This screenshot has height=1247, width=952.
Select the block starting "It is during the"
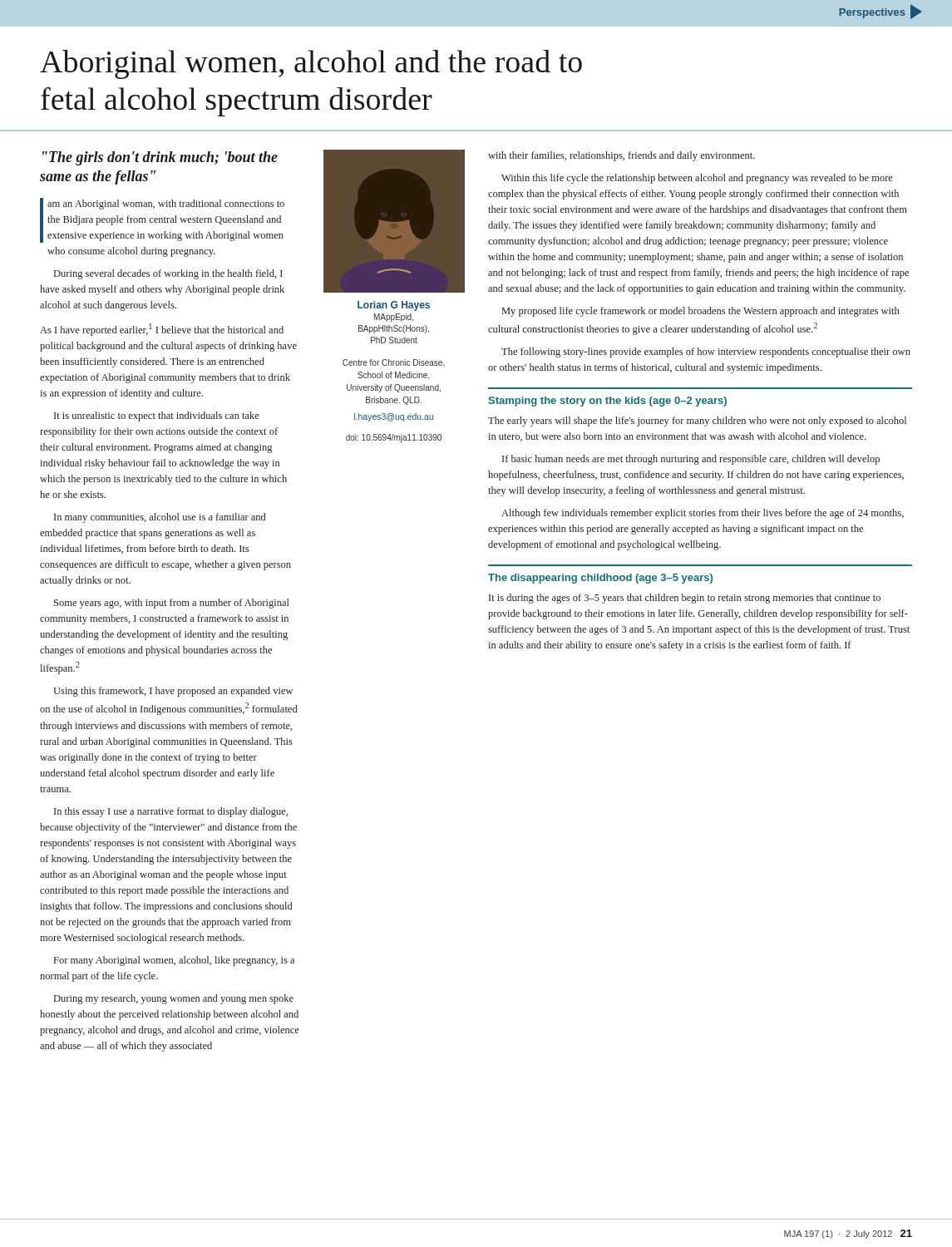[699, 622]
